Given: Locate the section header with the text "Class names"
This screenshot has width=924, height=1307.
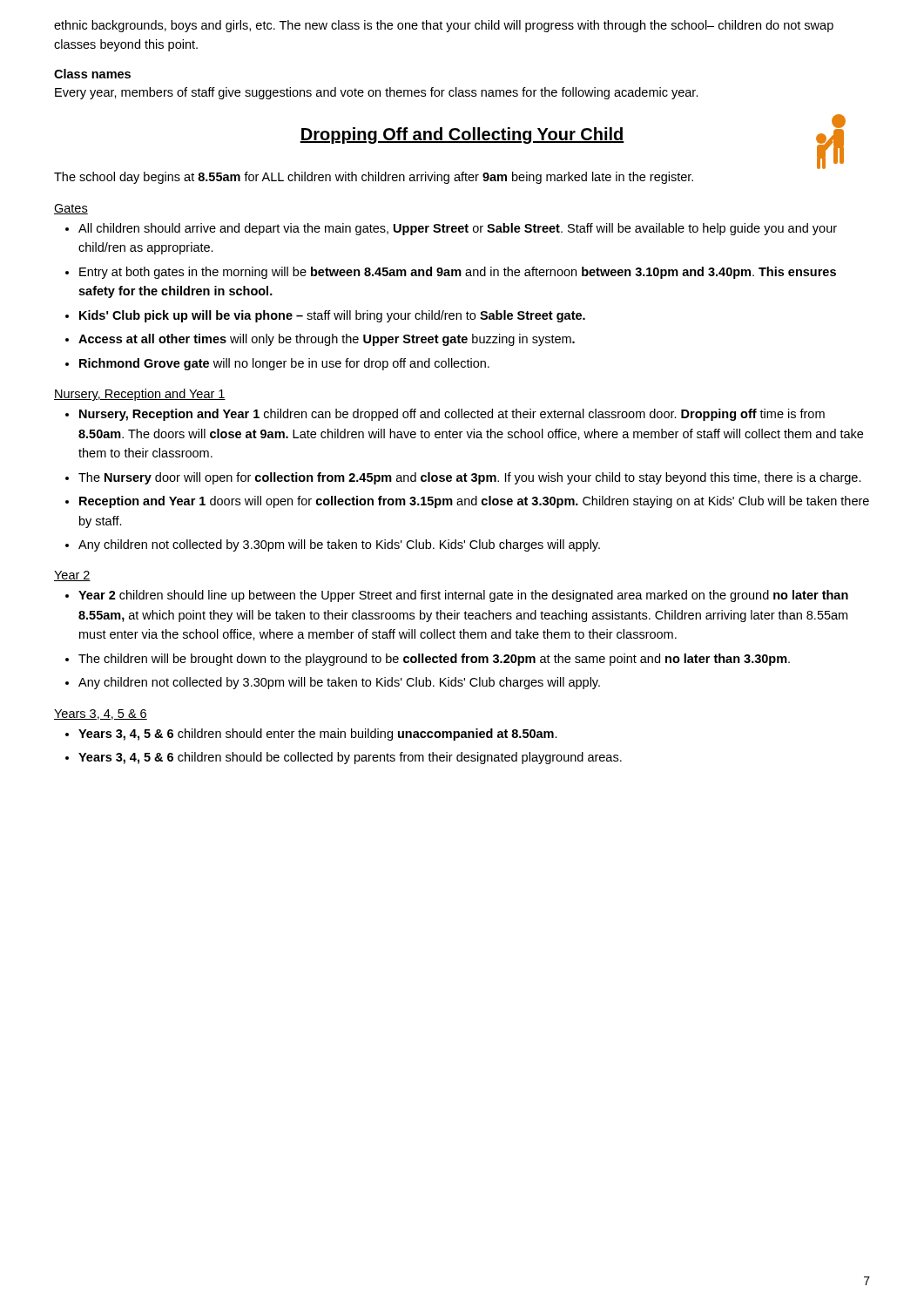Looking at the screenshot, I should 93,74.
